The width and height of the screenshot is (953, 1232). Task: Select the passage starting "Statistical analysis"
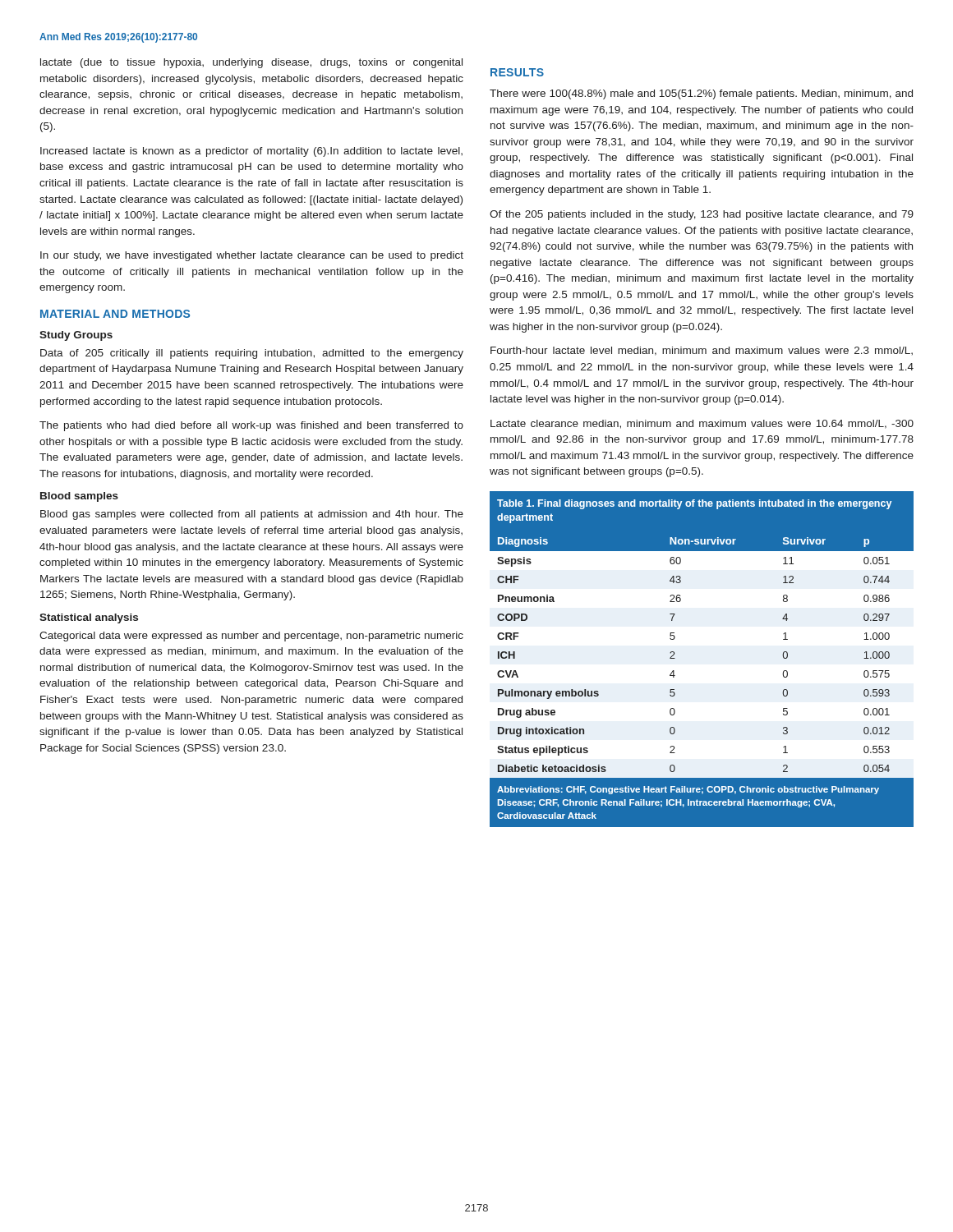[89, 617]
